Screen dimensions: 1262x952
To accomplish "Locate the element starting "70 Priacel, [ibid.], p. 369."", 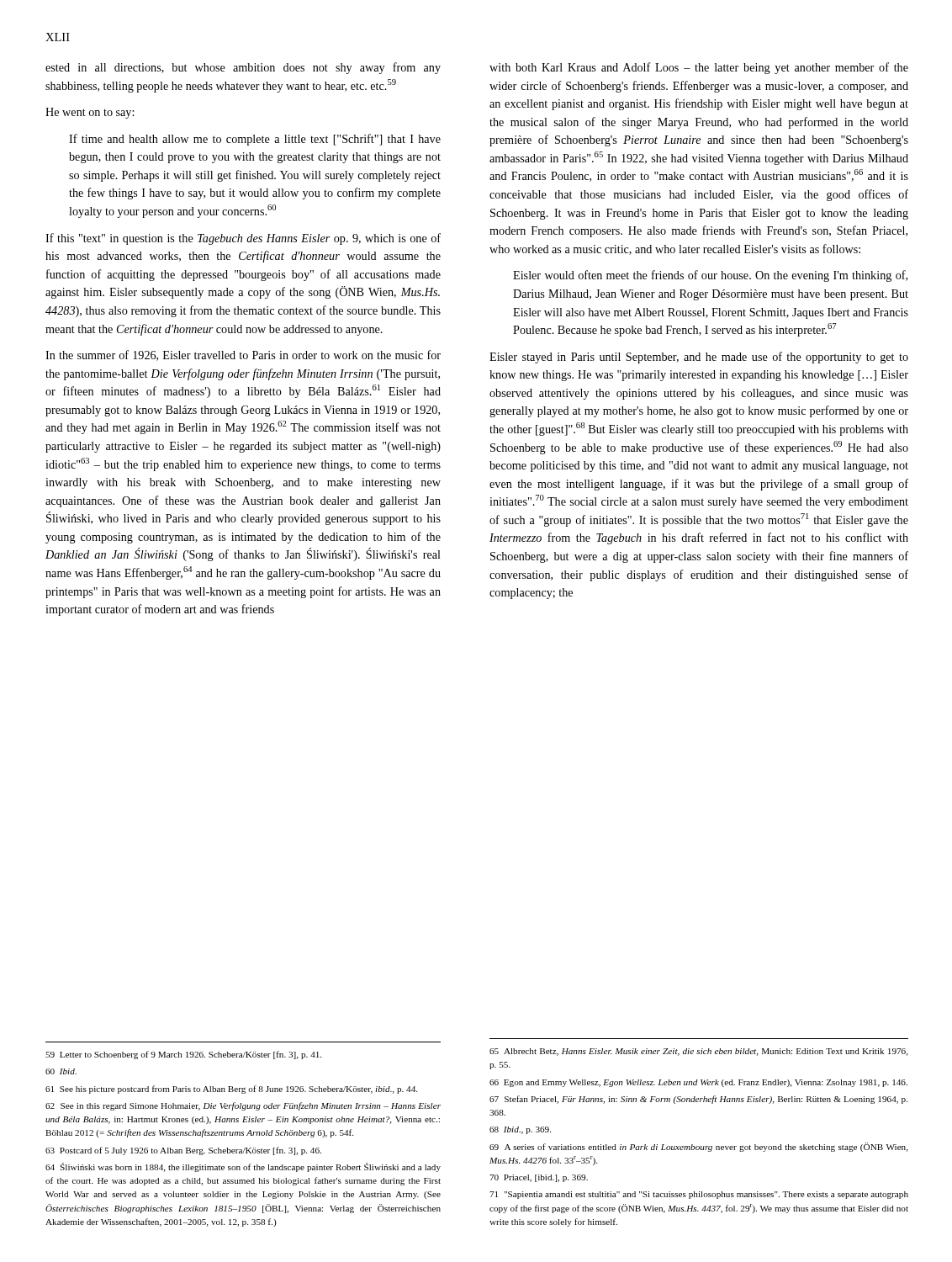I will [539, 1177].
